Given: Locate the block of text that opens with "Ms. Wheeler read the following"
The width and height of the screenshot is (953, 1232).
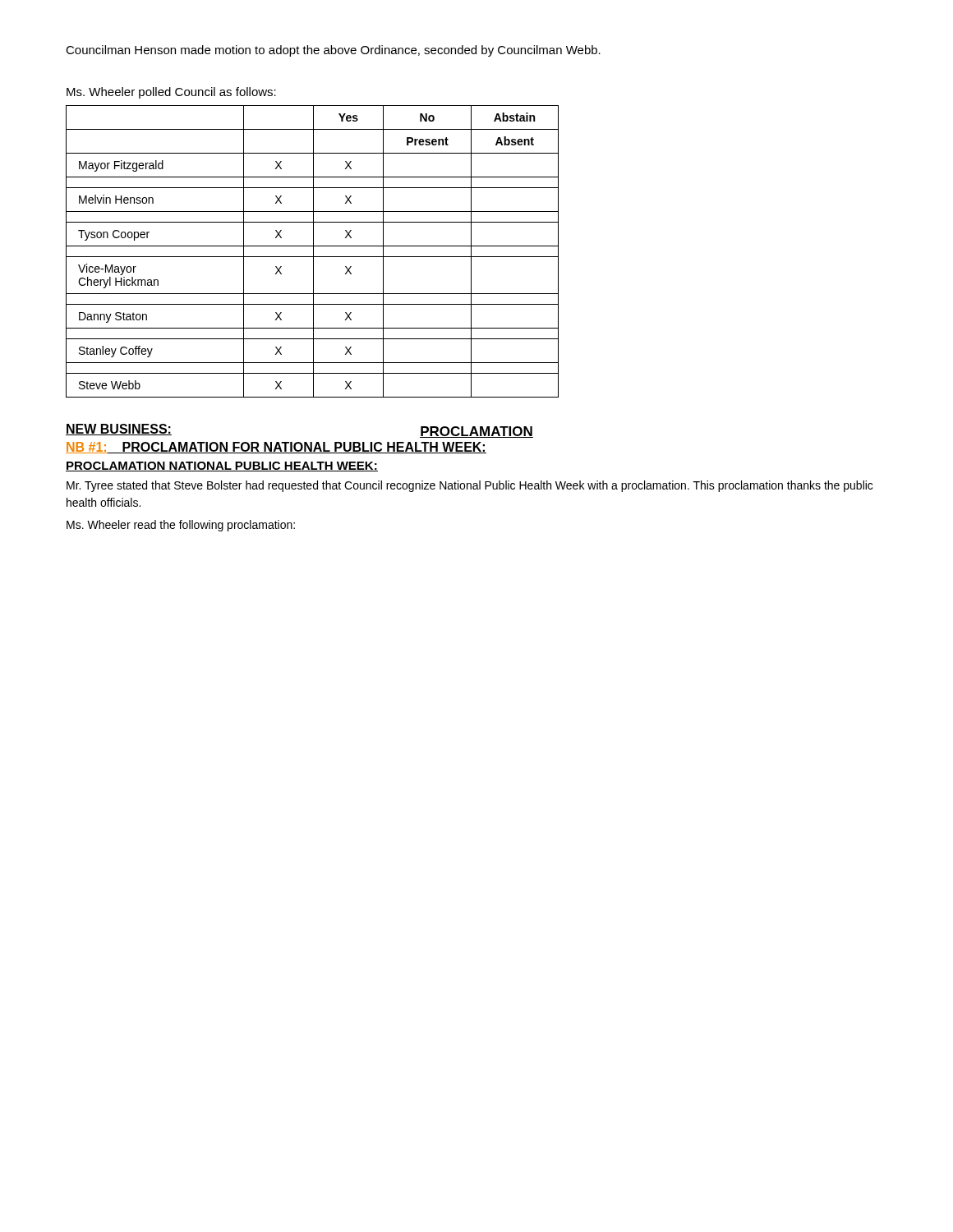Looking at the screenshot, I should pyautogui.click(x=181, y=524).
